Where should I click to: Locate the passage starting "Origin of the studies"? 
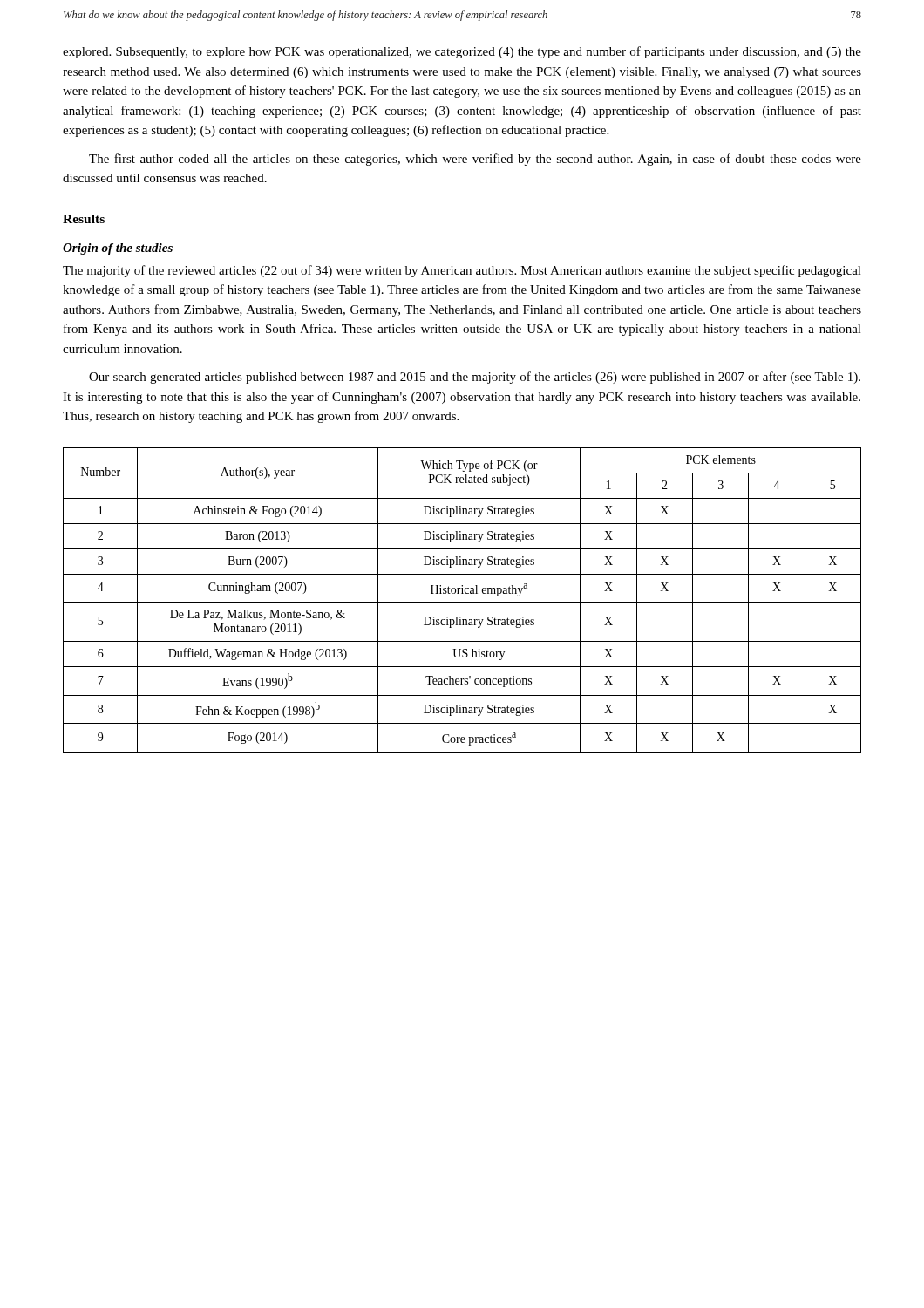[118, 247]
